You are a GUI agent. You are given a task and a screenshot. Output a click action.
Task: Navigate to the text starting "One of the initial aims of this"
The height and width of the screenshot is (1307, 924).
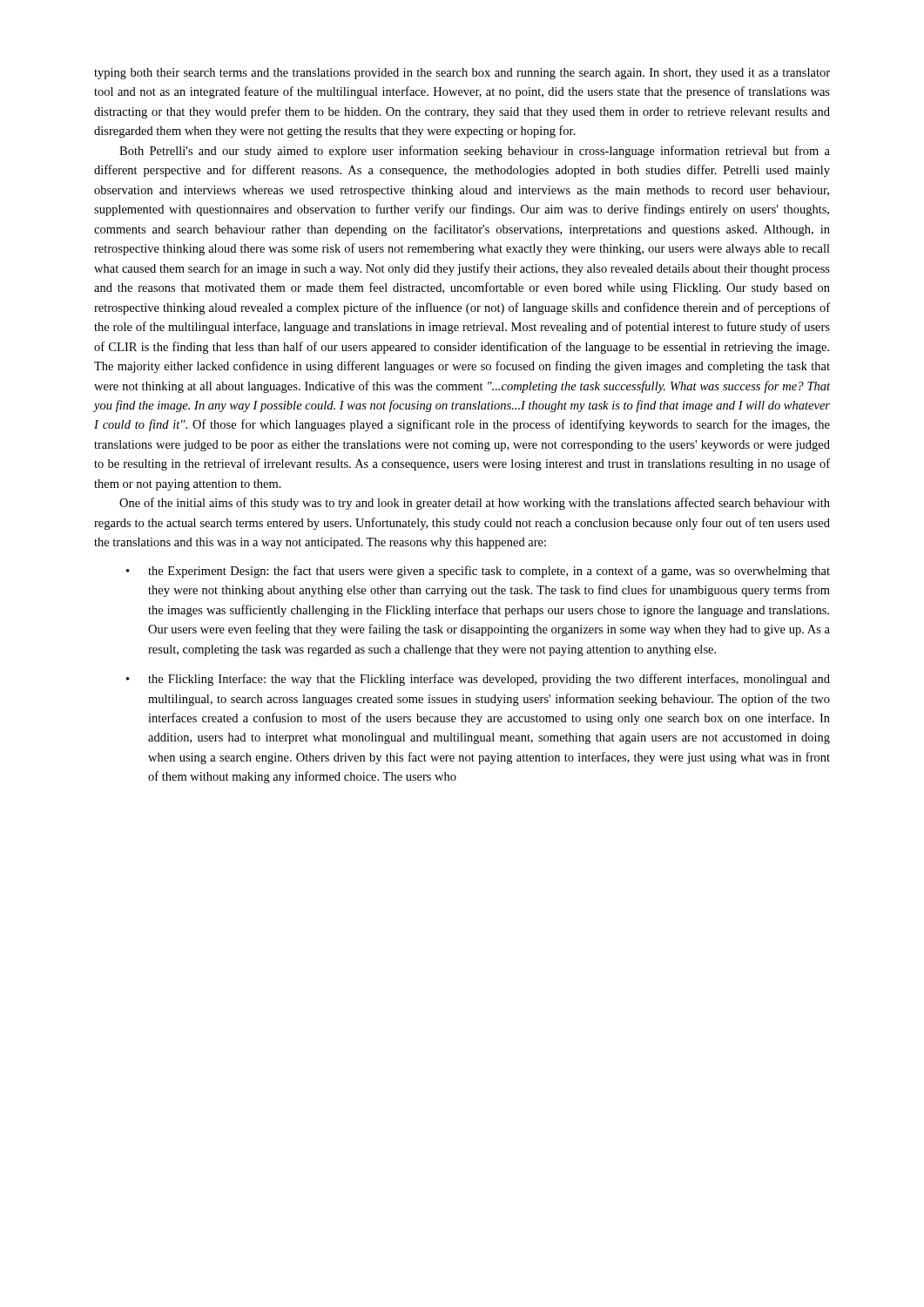pos(462,523)
